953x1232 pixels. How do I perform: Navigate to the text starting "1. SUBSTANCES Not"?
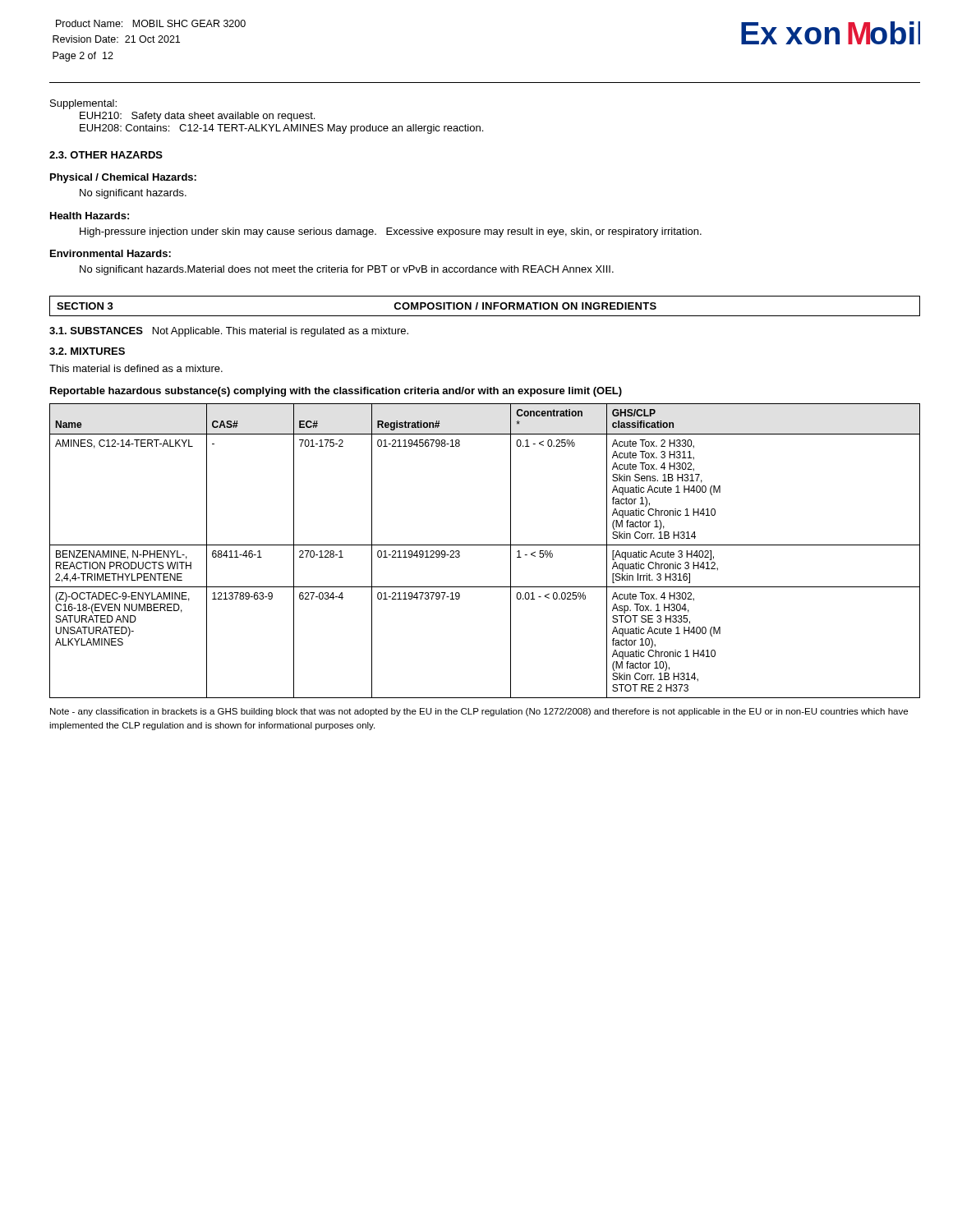229,330
